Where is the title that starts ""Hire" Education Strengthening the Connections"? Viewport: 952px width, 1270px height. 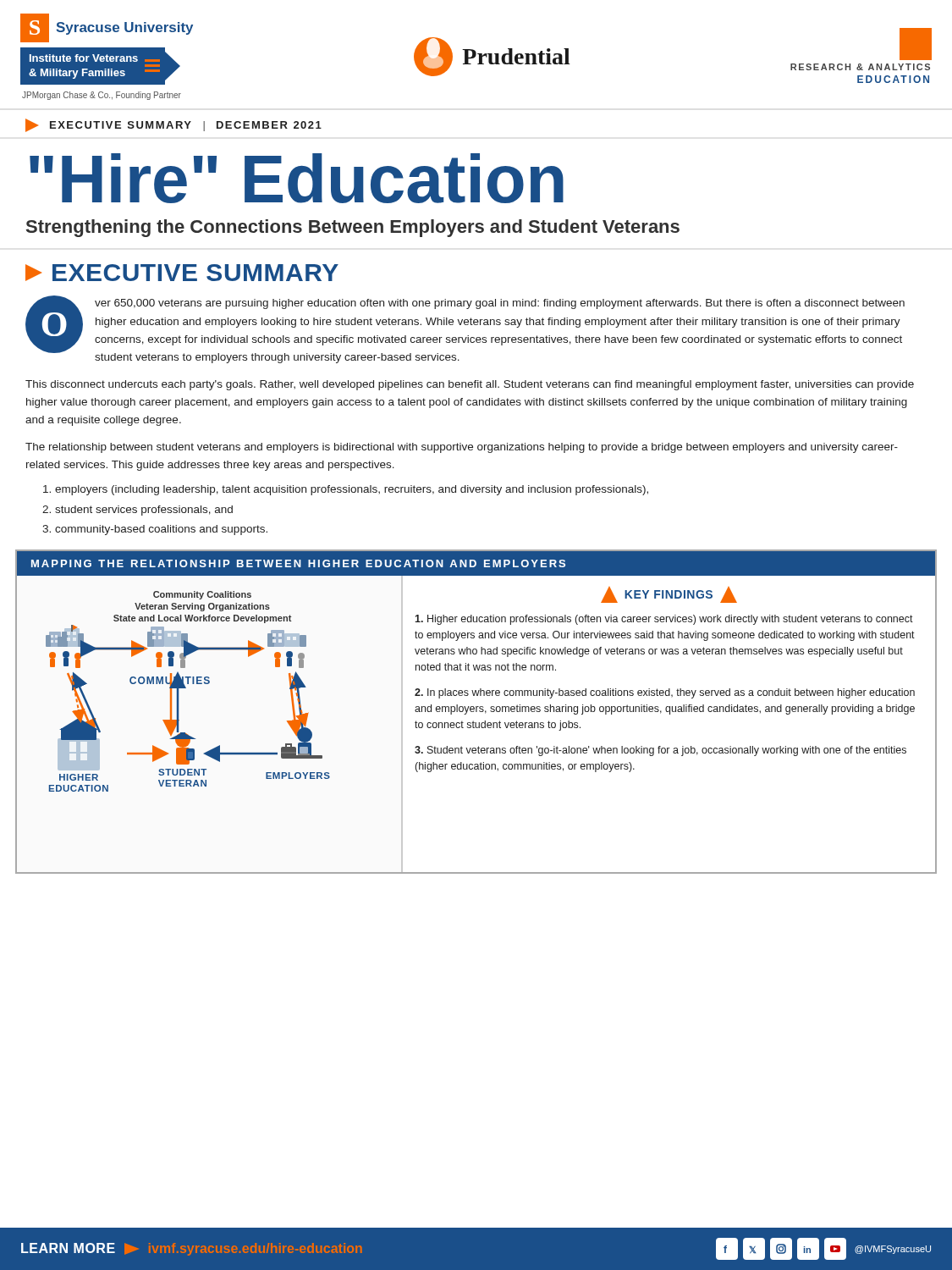click(476, 190)
